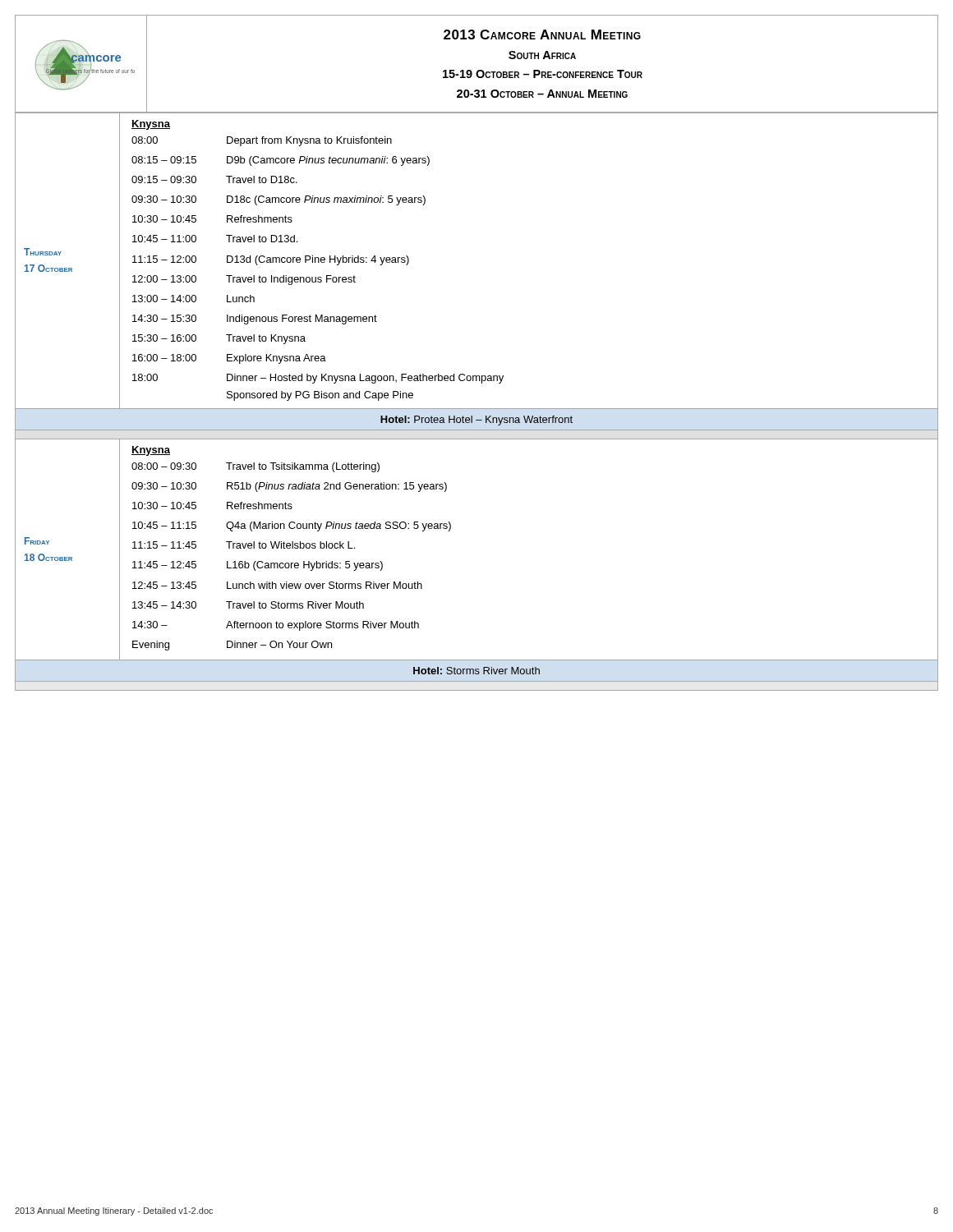Click on the table containing "Thursday 17 October Knysna"
Viewport: 953px width, 1232px height.
[476, 402]
